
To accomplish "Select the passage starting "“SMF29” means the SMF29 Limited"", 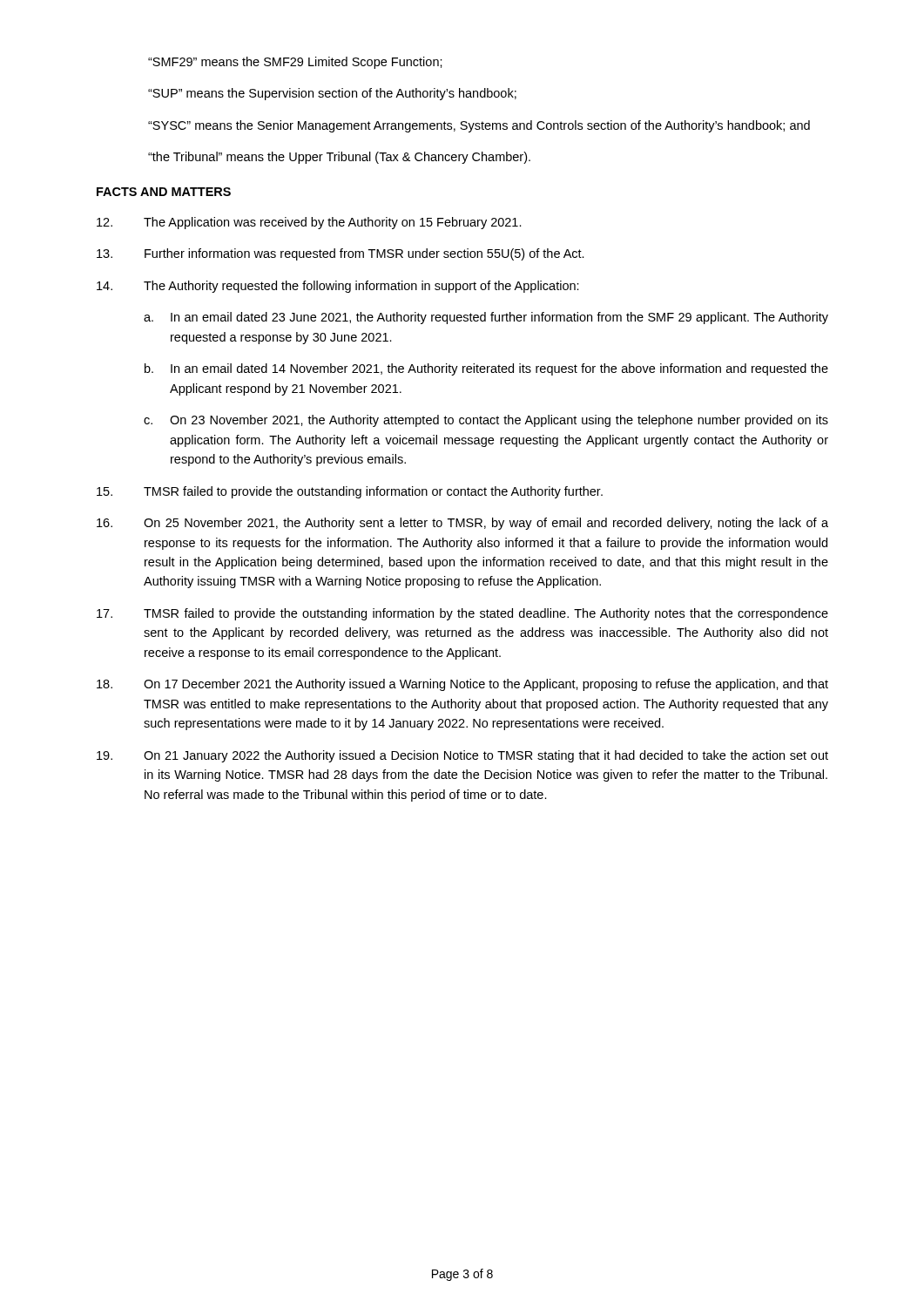I will [x=295, y=62].
